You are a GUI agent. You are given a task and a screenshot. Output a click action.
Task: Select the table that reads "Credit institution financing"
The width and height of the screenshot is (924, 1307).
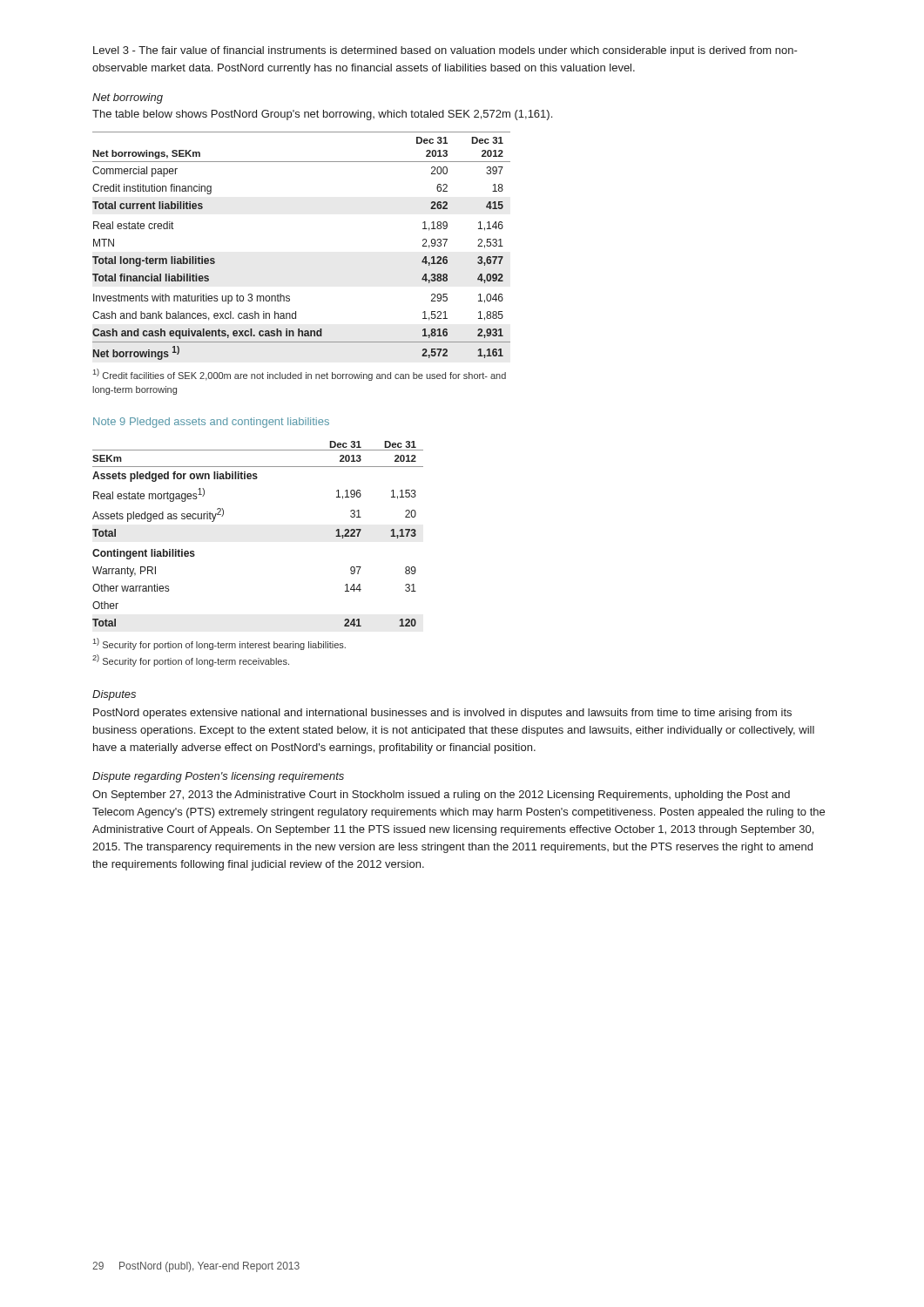462,247
